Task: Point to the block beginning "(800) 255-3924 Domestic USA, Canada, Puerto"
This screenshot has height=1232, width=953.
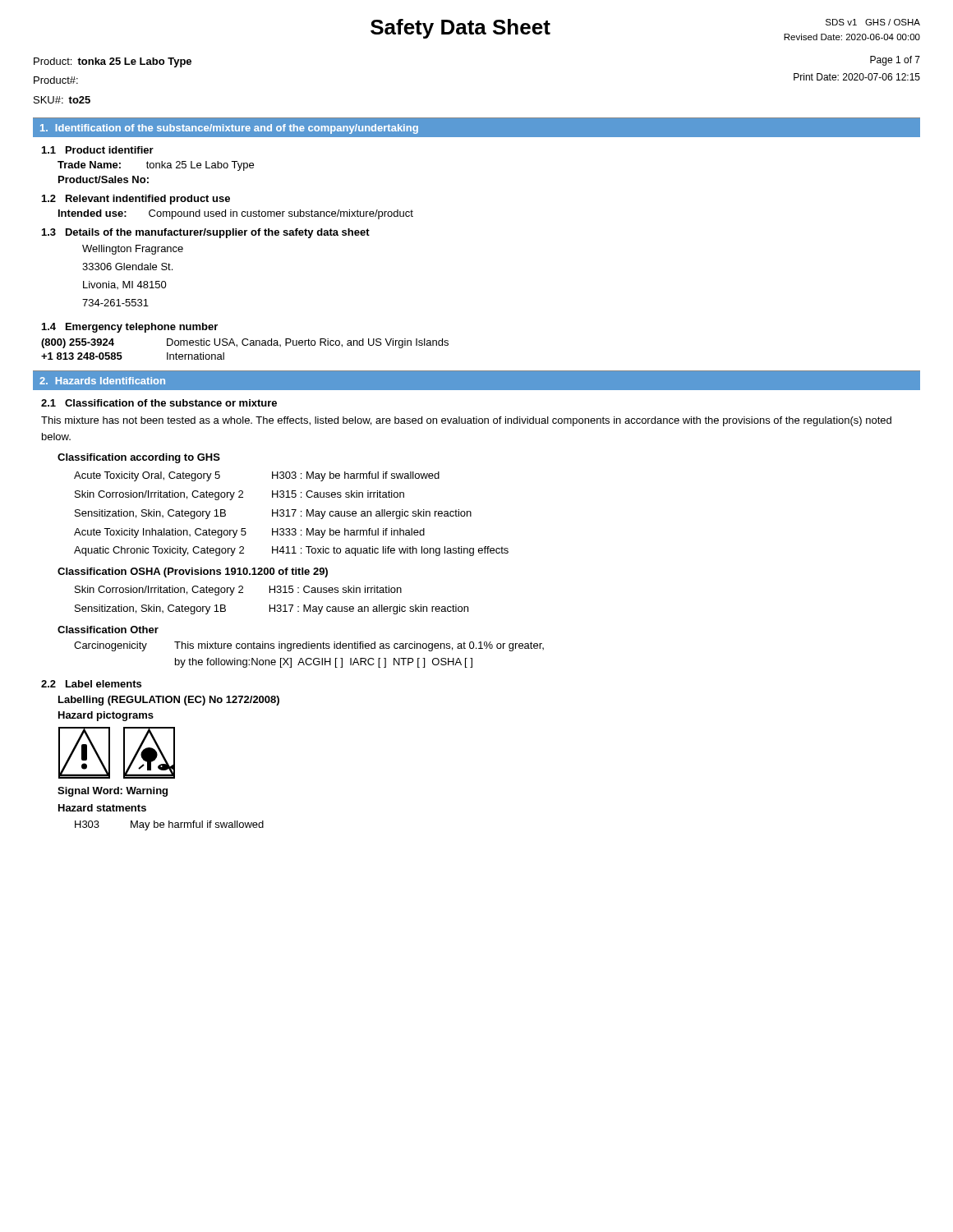Action: point(245,342)
